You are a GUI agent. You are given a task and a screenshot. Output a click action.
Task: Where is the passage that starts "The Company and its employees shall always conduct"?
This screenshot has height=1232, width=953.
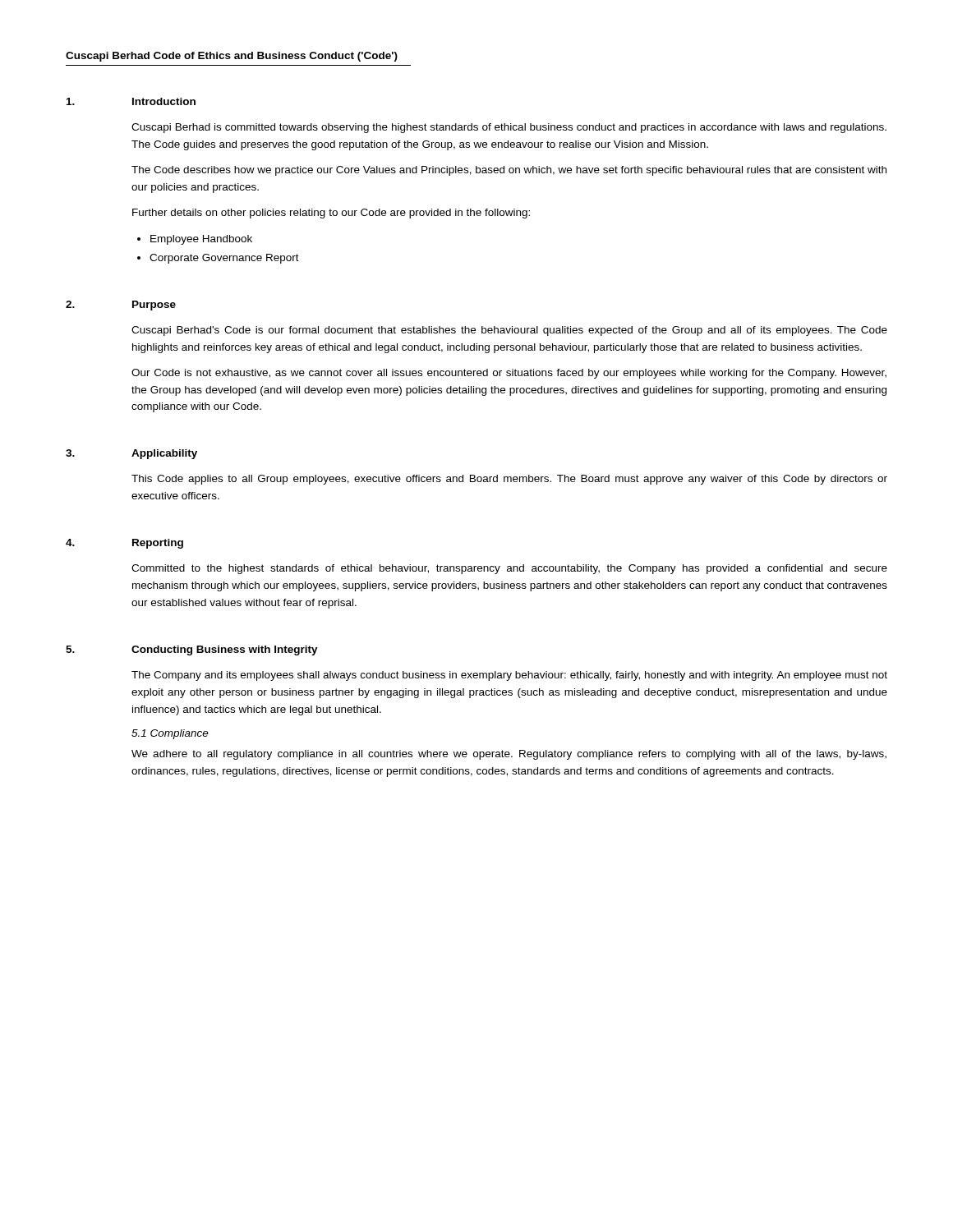tap(509, 693)
